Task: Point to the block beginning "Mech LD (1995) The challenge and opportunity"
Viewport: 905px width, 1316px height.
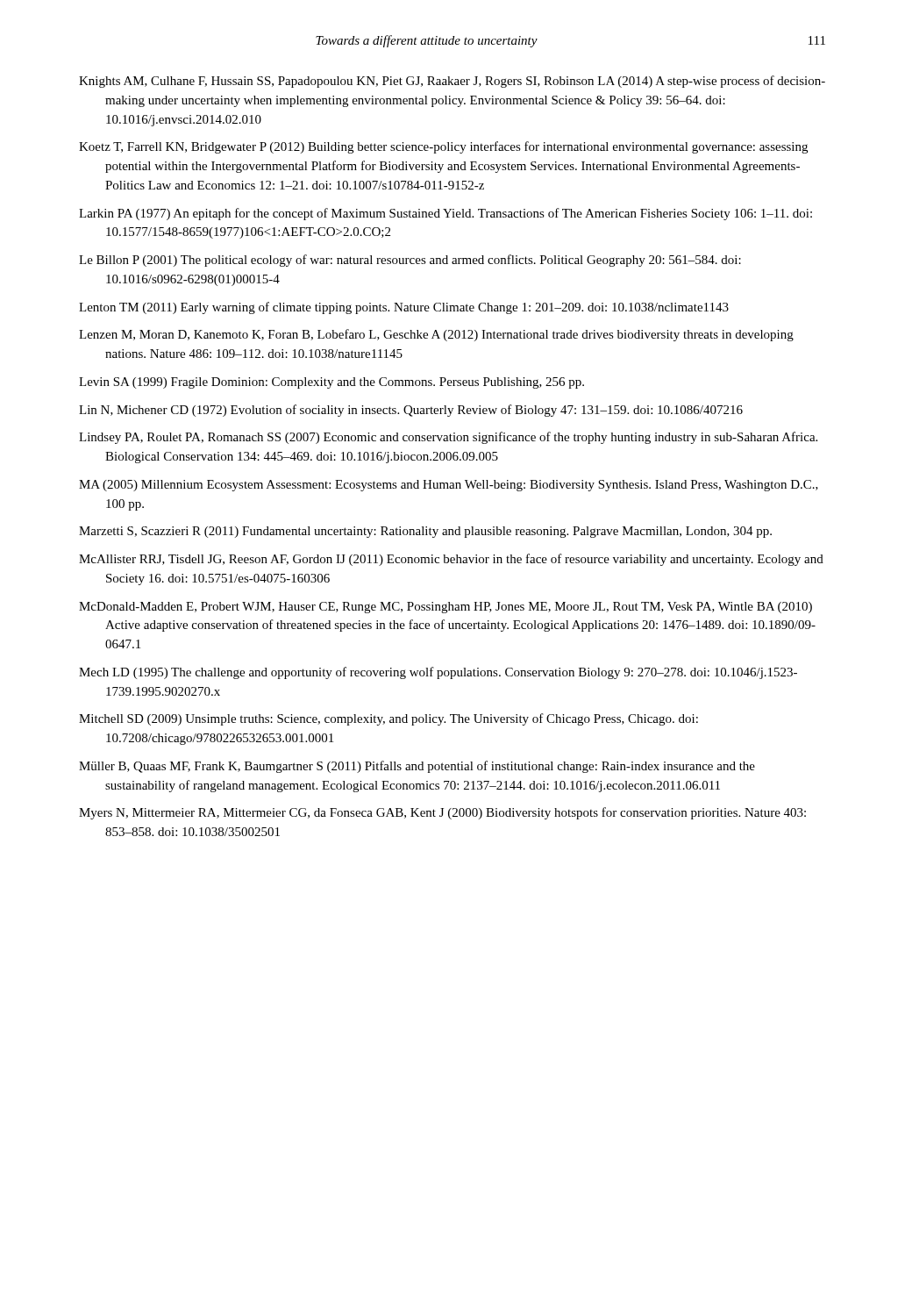Action: pos(438,681)
